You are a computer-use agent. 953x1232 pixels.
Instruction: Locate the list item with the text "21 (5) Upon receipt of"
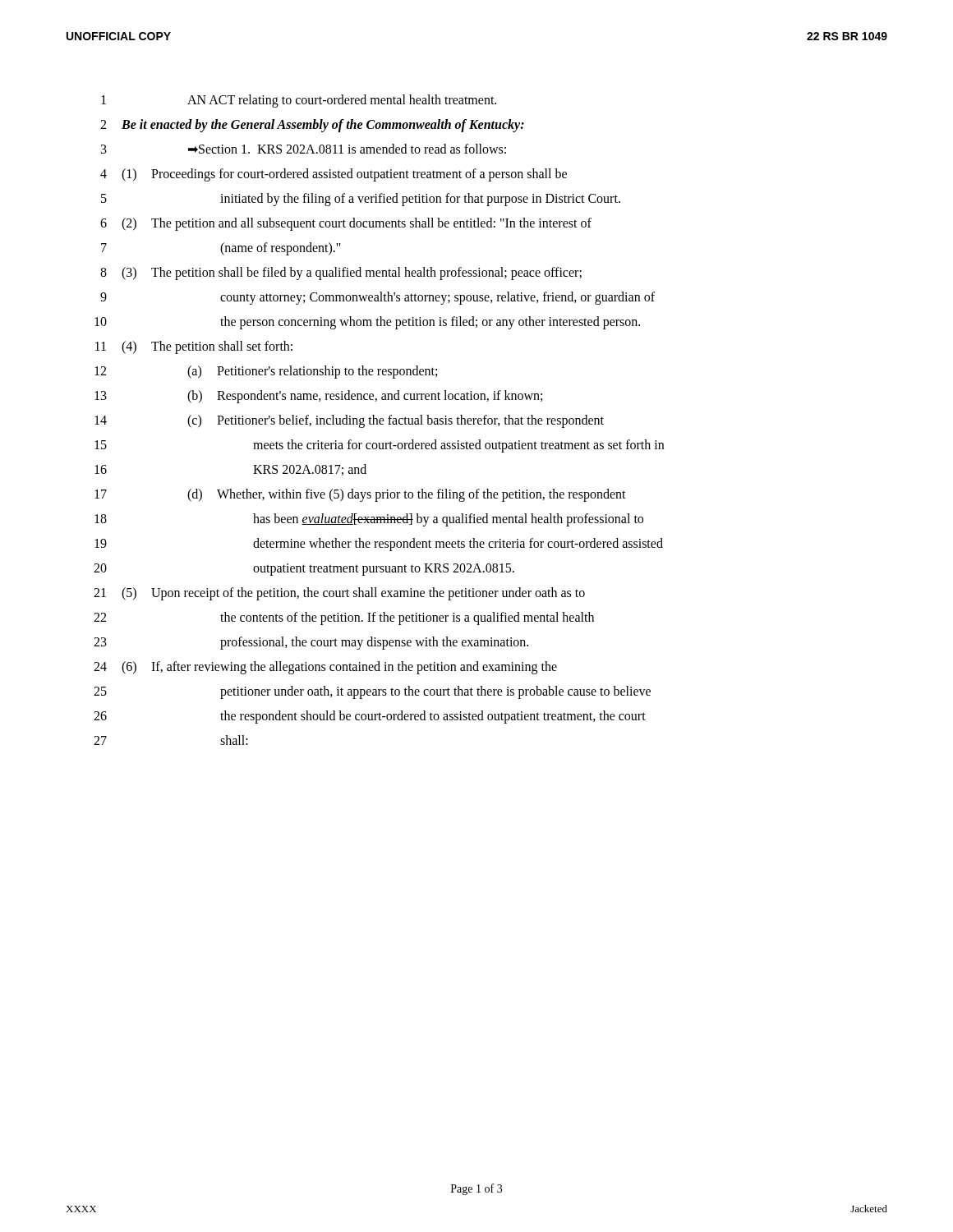point(476,593)
